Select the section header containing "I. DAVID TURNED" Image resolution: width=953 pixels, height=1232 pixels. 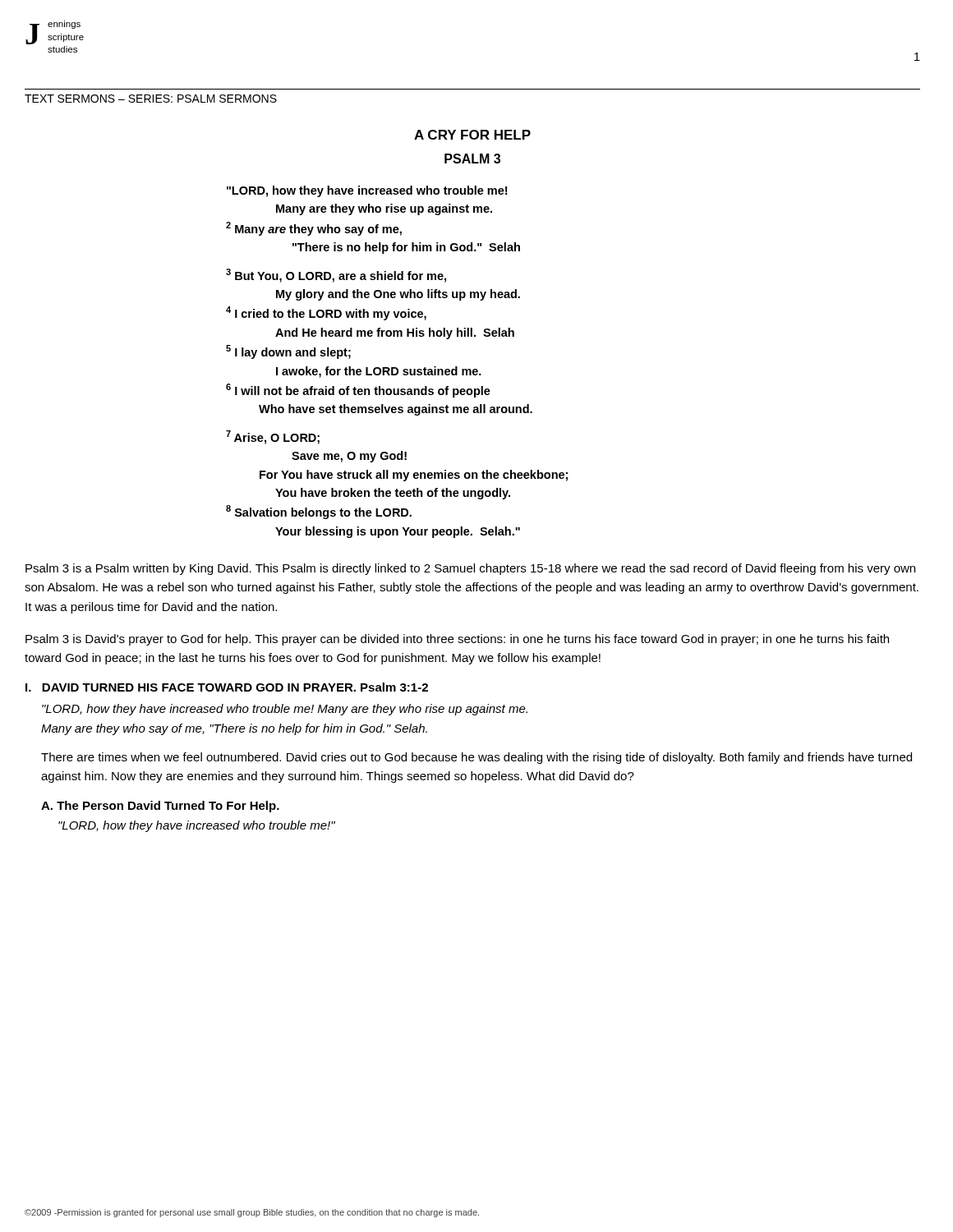227,687
